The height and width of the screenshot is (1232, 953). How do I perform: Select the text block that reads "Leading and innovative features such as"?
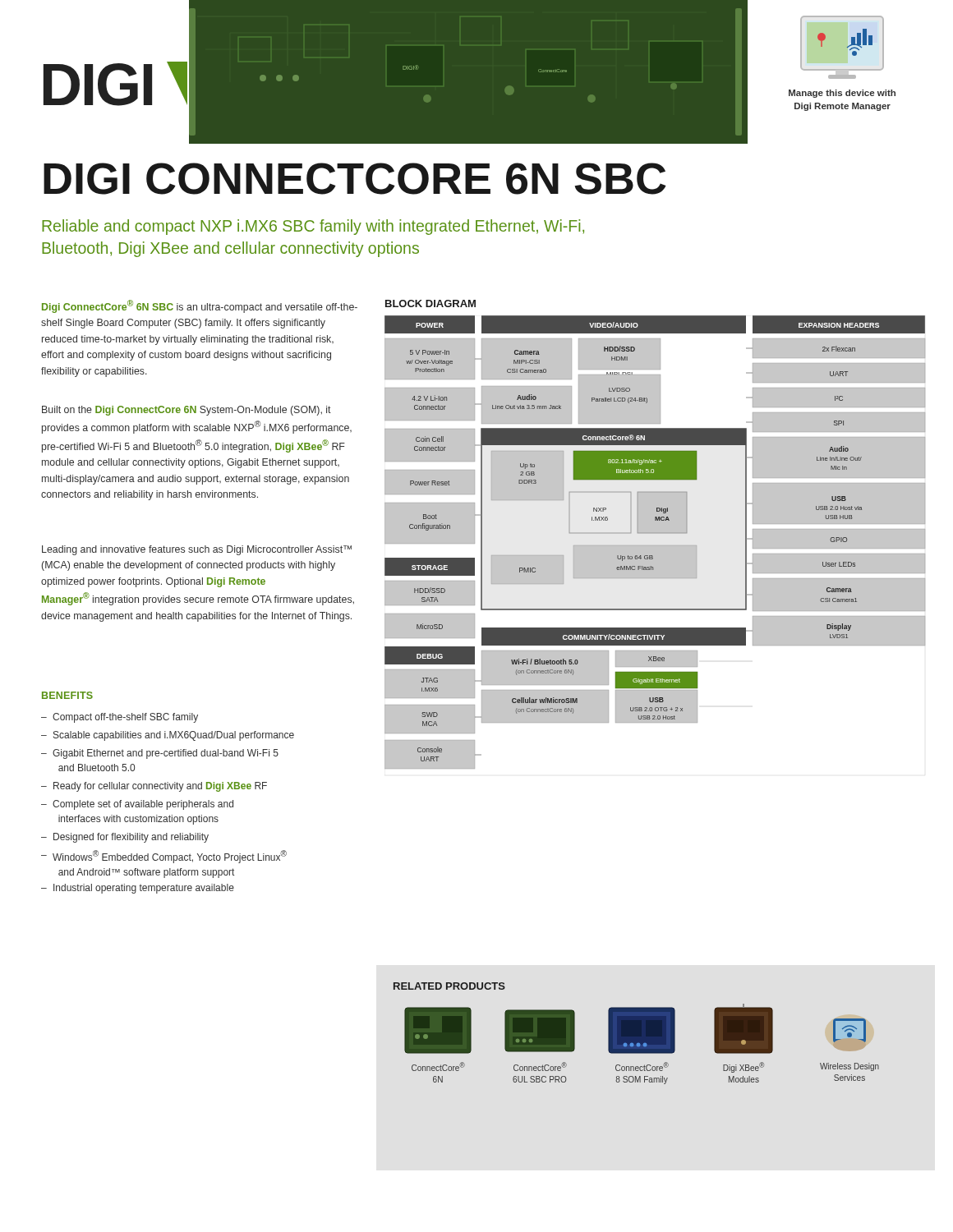tap(200, 583)
